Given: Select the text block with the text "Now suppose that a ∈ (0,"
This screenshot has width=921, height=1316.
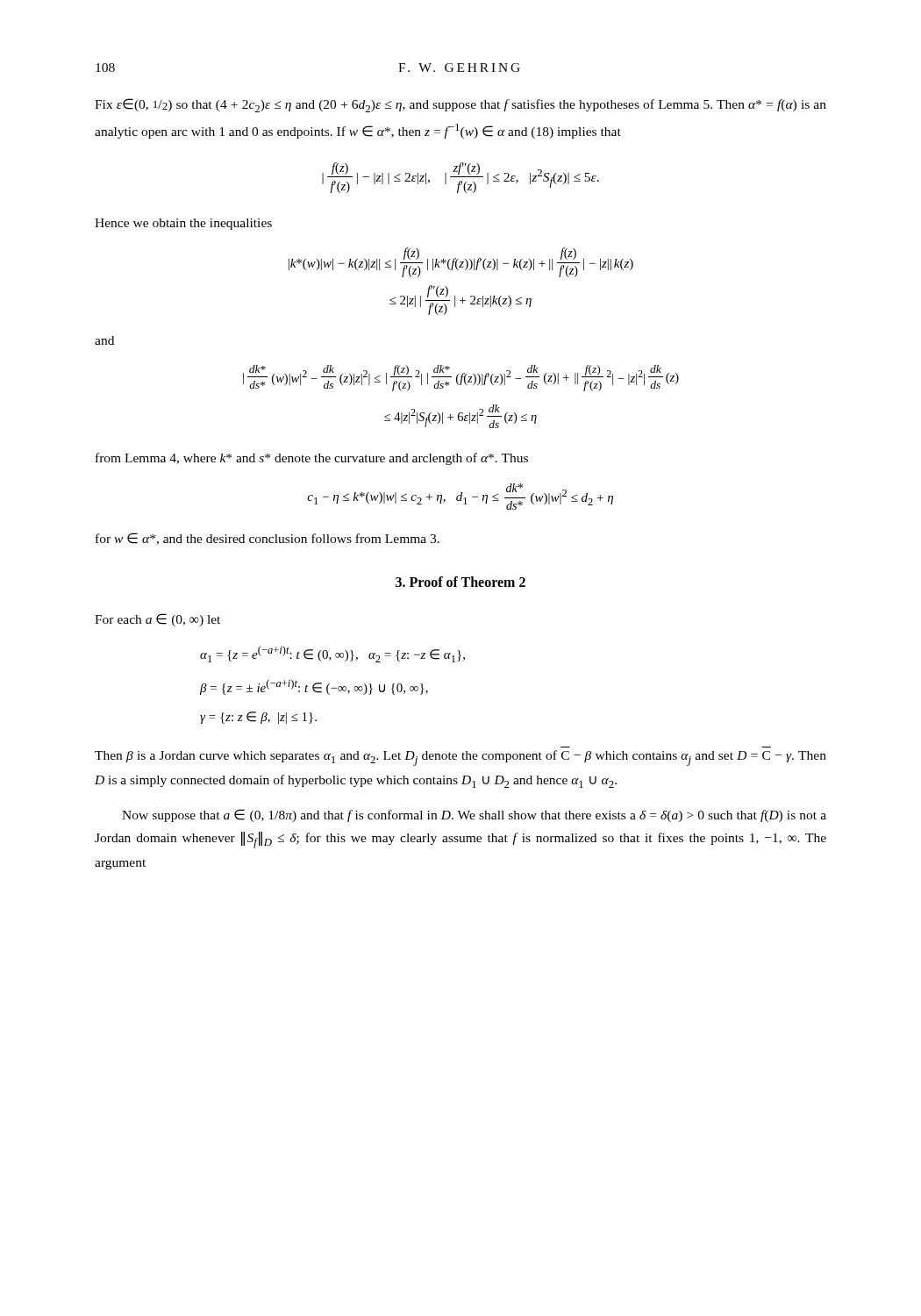Looking at the screenshot, I should (460, 839).
